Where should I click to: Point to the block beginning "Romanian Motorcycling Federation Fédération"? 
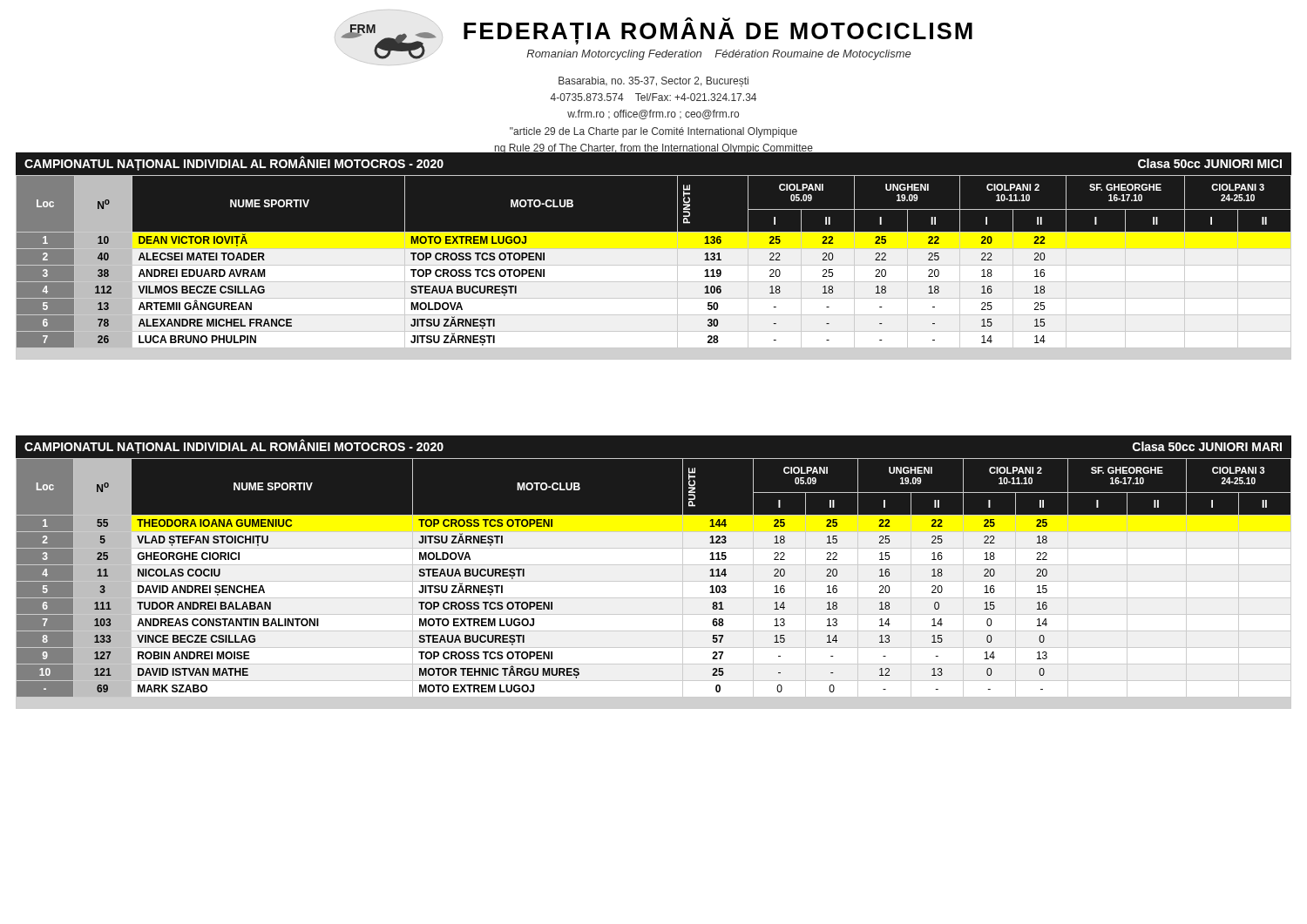coord(719,54)
